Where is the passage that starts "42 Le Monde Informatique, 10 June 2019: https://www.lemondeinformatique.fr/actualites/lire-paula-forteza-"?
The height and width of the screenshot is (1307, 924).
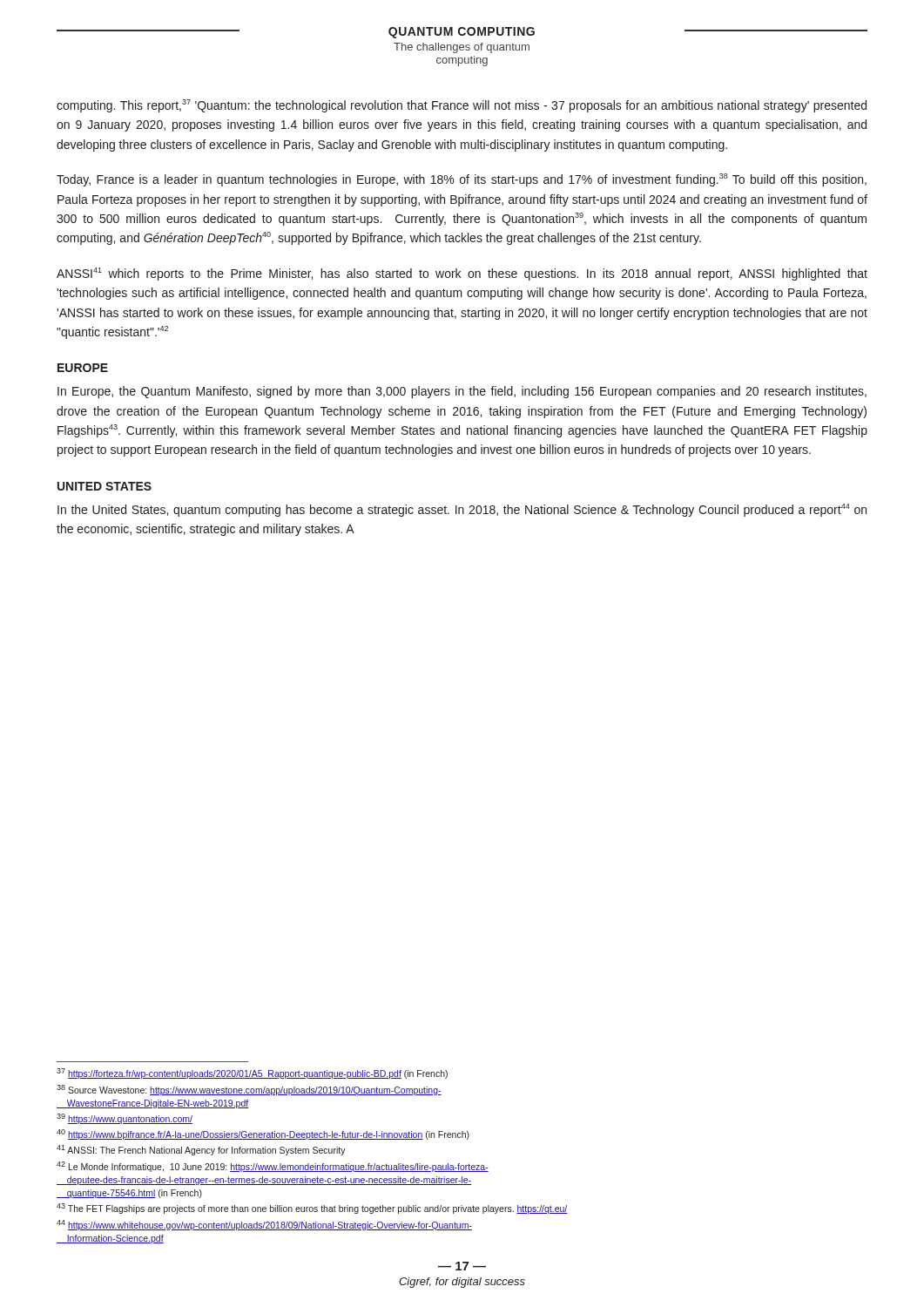[x=272, y=1179]
